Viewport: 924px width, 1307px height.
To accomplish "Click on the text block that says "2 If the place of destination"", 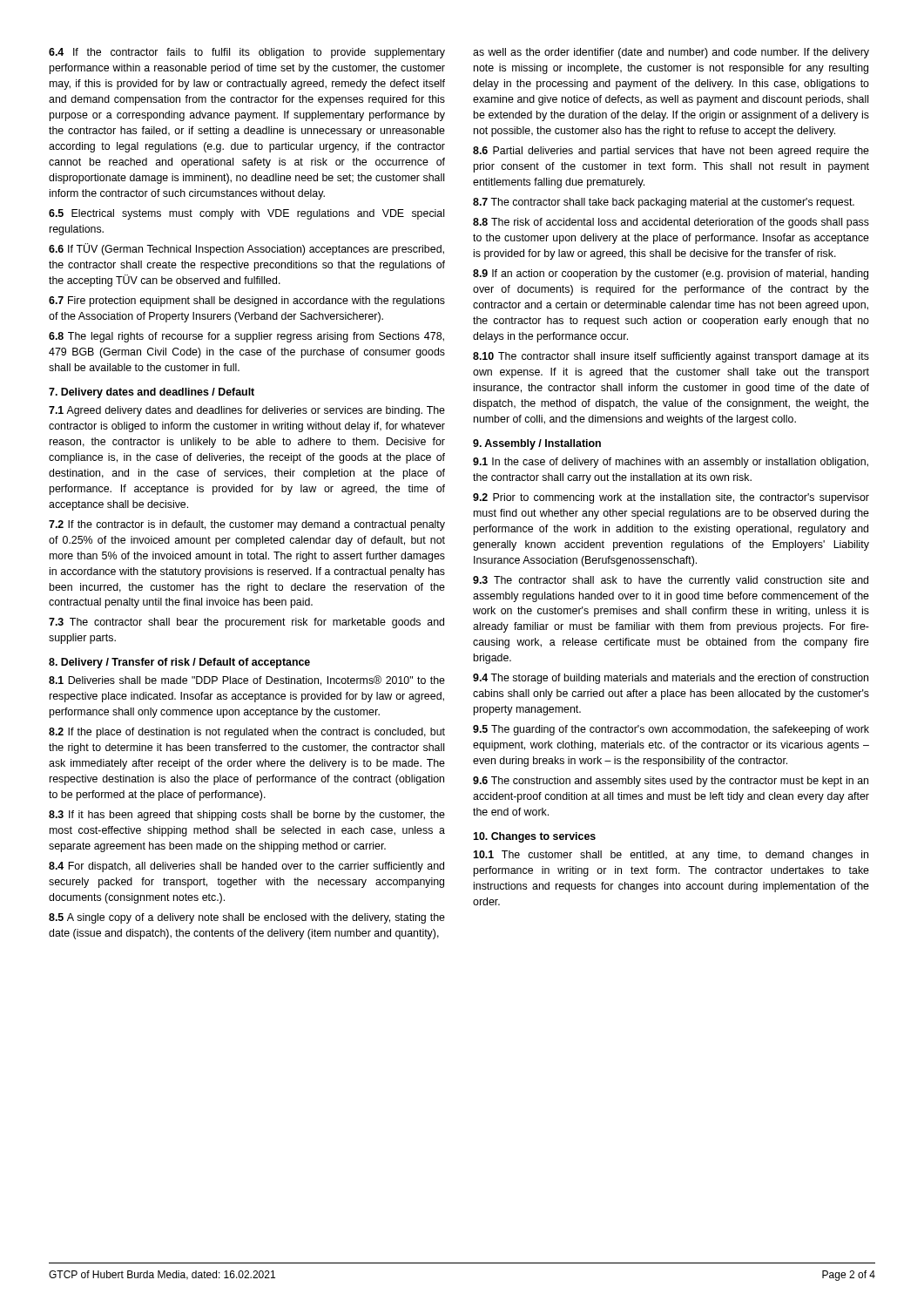I will coord(247,764).
